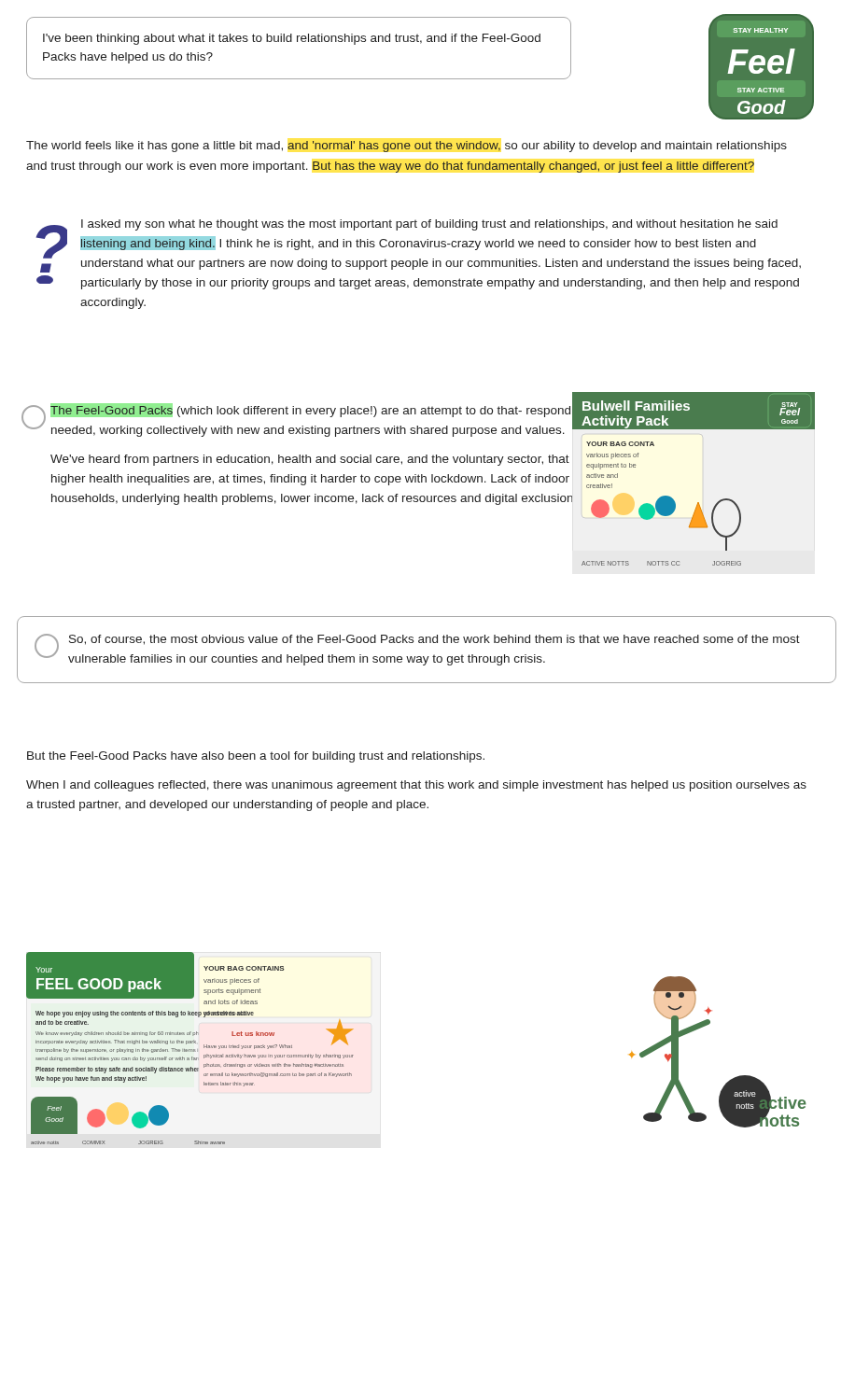Screen dimensions: 1400x841
Task: Navigate to the text block starting "So, of course, the most"
Action: (427, 650)
